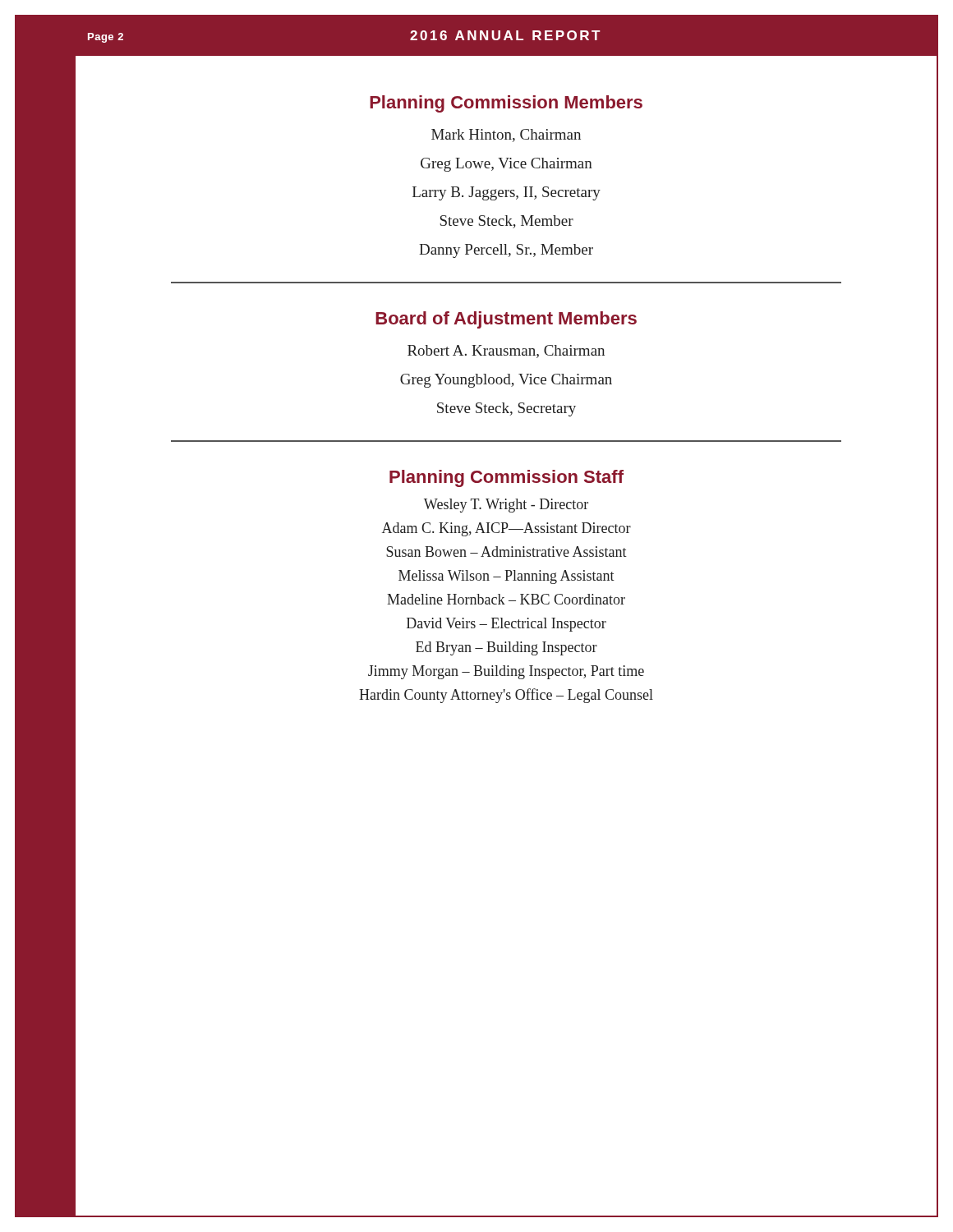Viewport: 953px width, 1232px height.
Task: Point to "Planning Commission Staff"
Action: pos(506,477)
